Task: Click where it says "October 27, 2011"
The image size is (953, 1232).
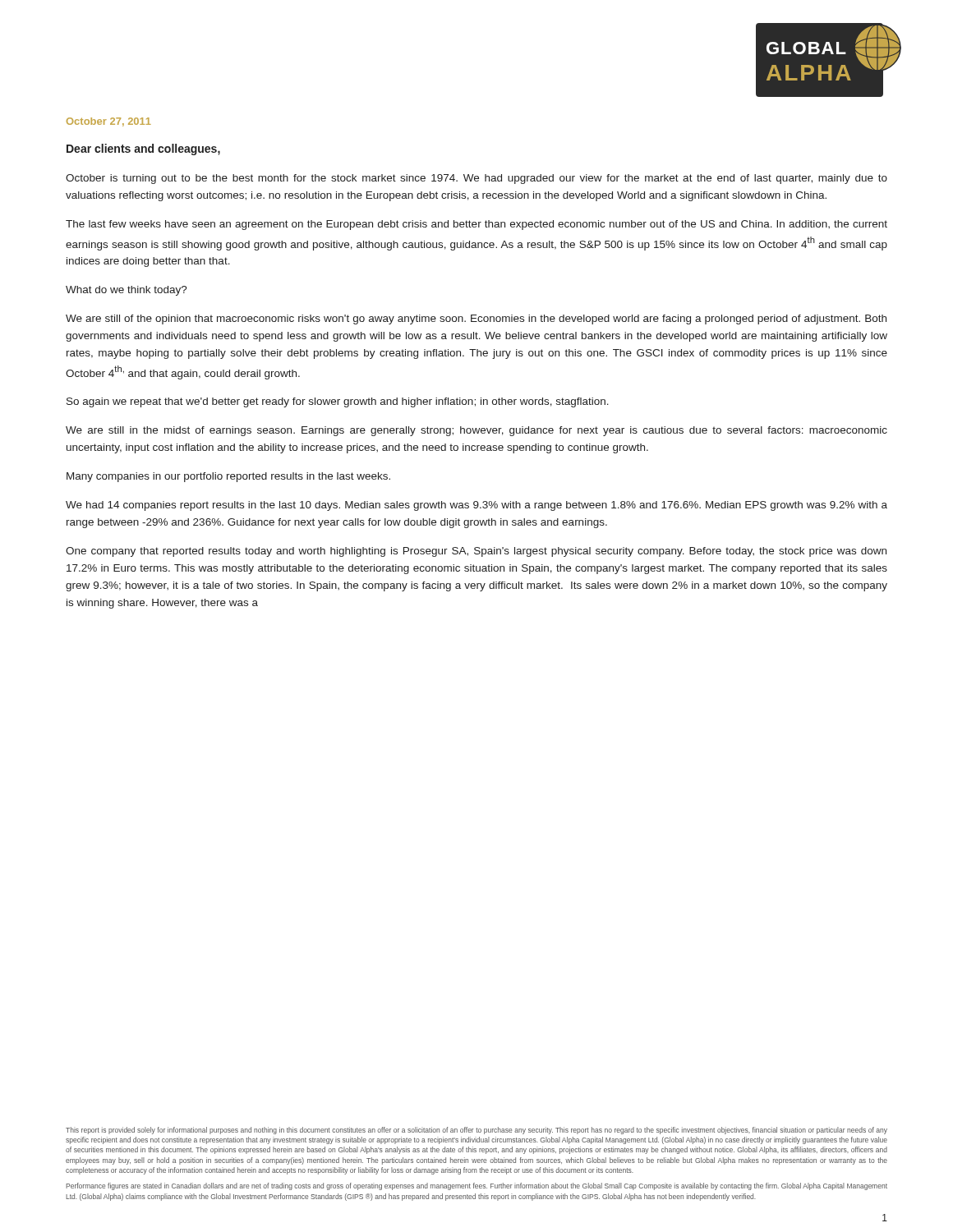Action: point(108,121)
